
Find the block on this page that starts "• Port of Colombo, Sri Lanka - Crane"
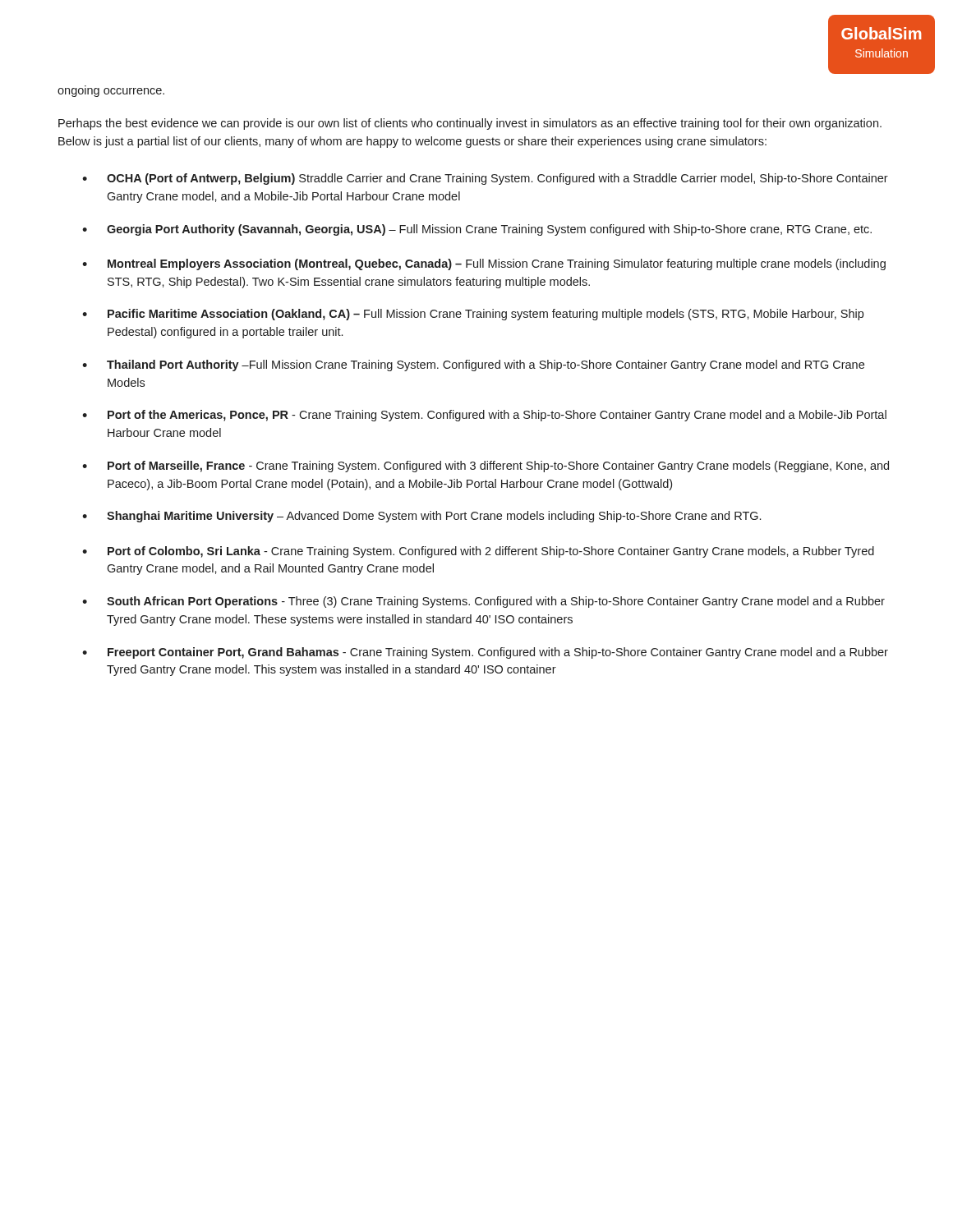pos(489,560)
